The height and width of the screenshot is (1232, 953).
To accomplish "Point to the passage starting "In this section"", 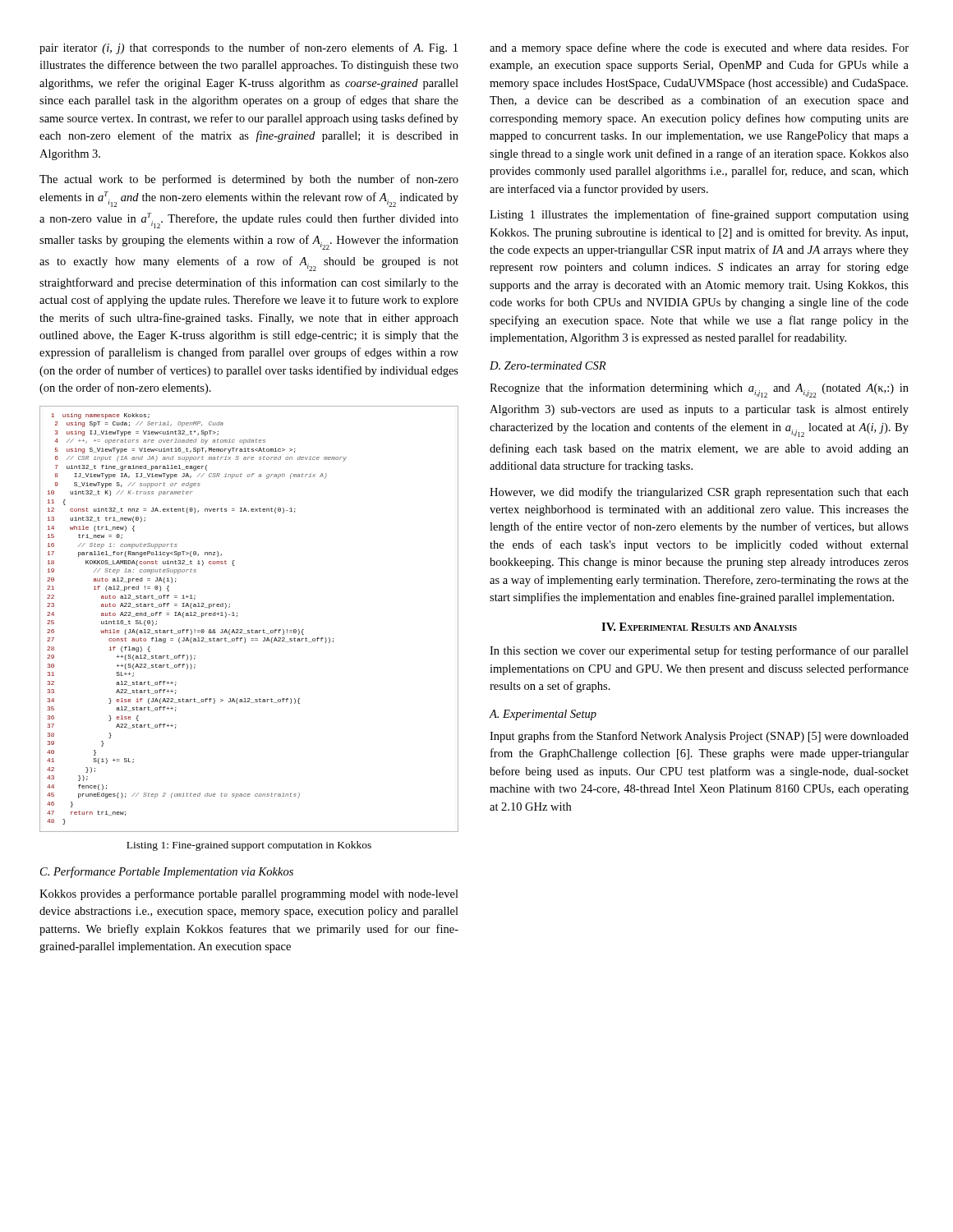I will 699,669.
